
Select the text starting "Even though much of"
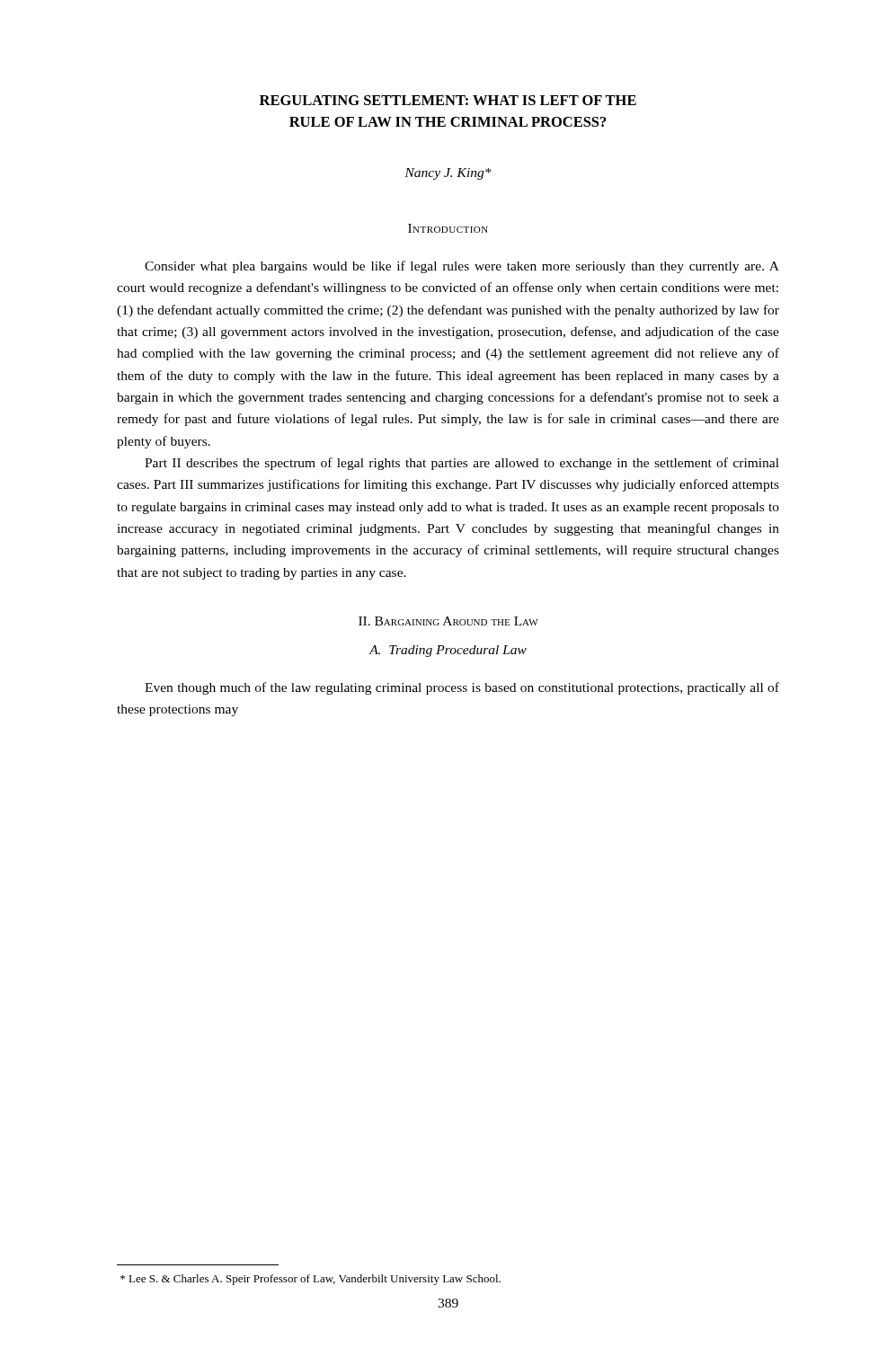(x=448, y=698)
